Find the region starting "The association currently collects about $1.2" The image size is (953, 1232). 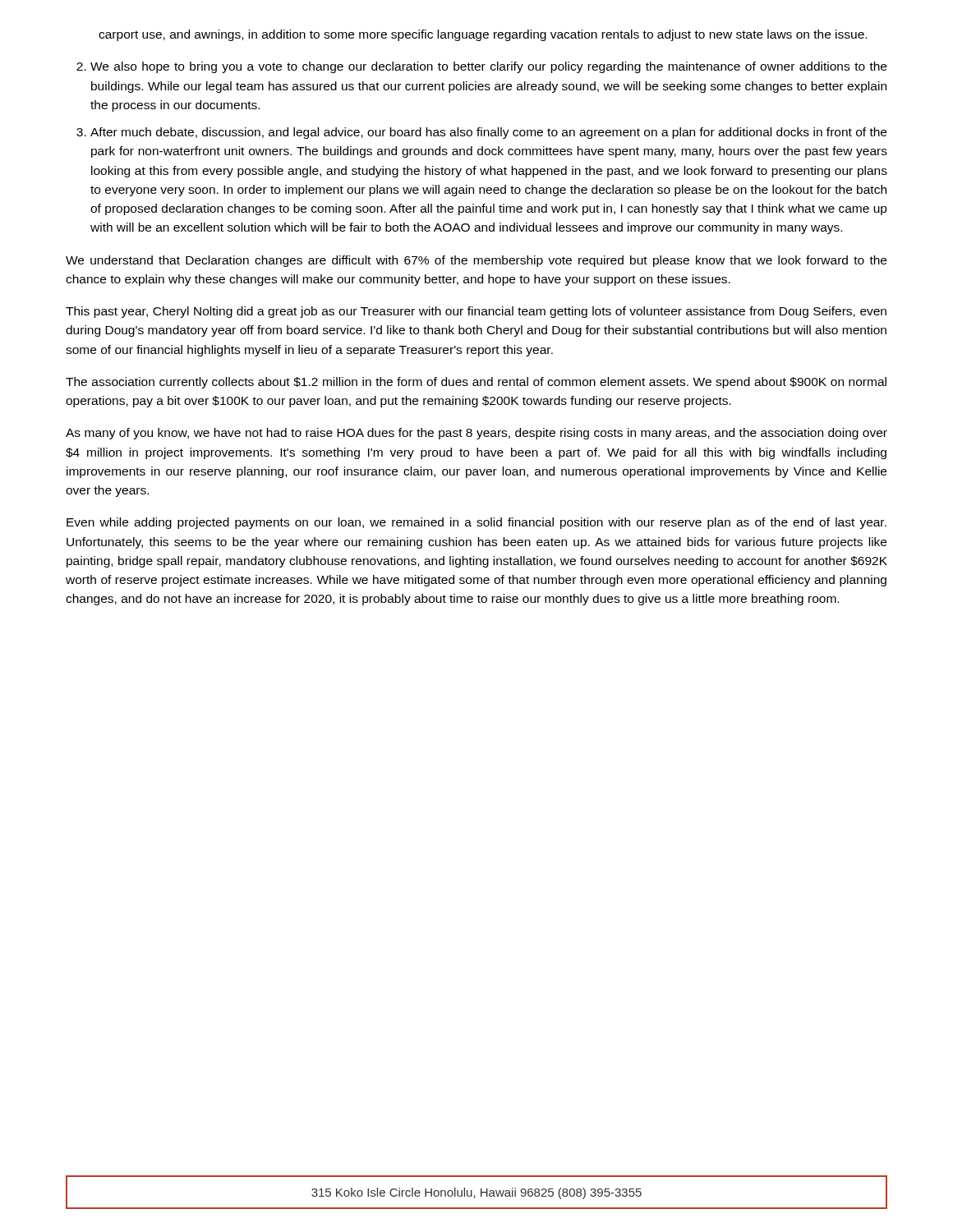[476, 391]
